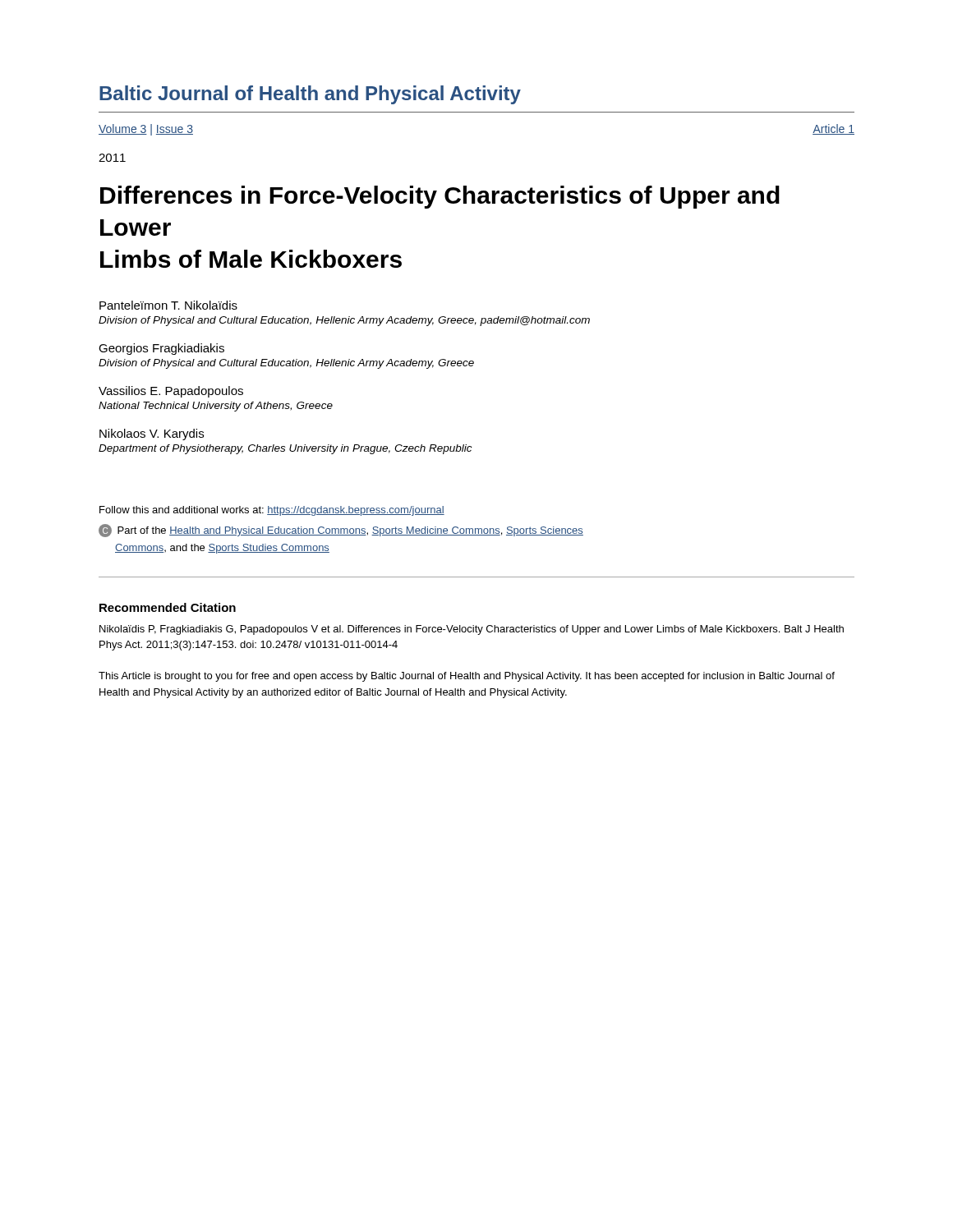This screenshot has height=1232, width=953.
Task: Navigate to the block starting "Volume 3 | Issue 3 Article 1"
Action: [x=151, y=129]
